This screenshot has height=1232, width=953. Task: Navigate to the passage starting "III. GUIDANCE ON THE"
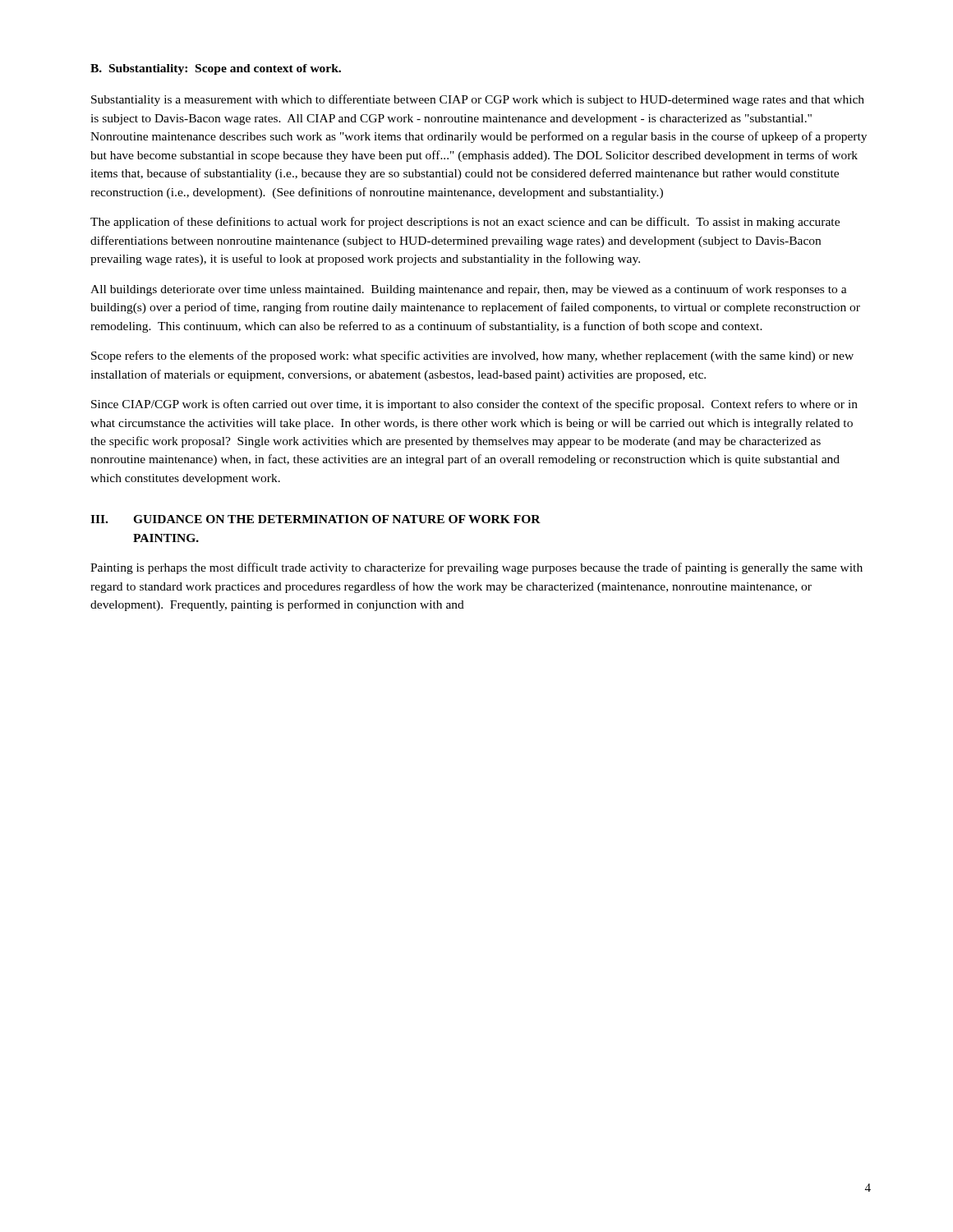pos(315,529)
